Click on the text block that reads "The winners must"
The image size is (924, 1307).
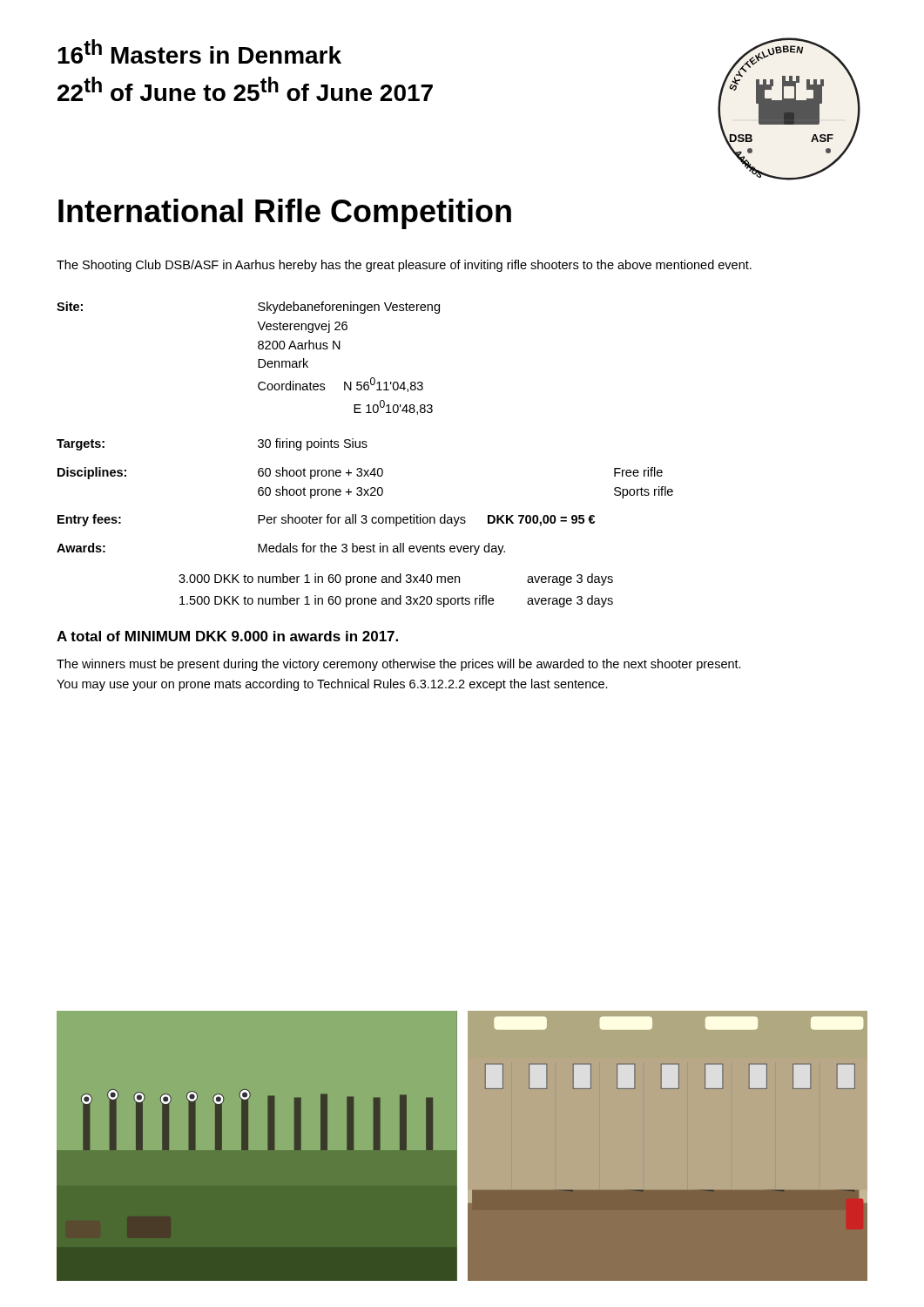[399, 674]
